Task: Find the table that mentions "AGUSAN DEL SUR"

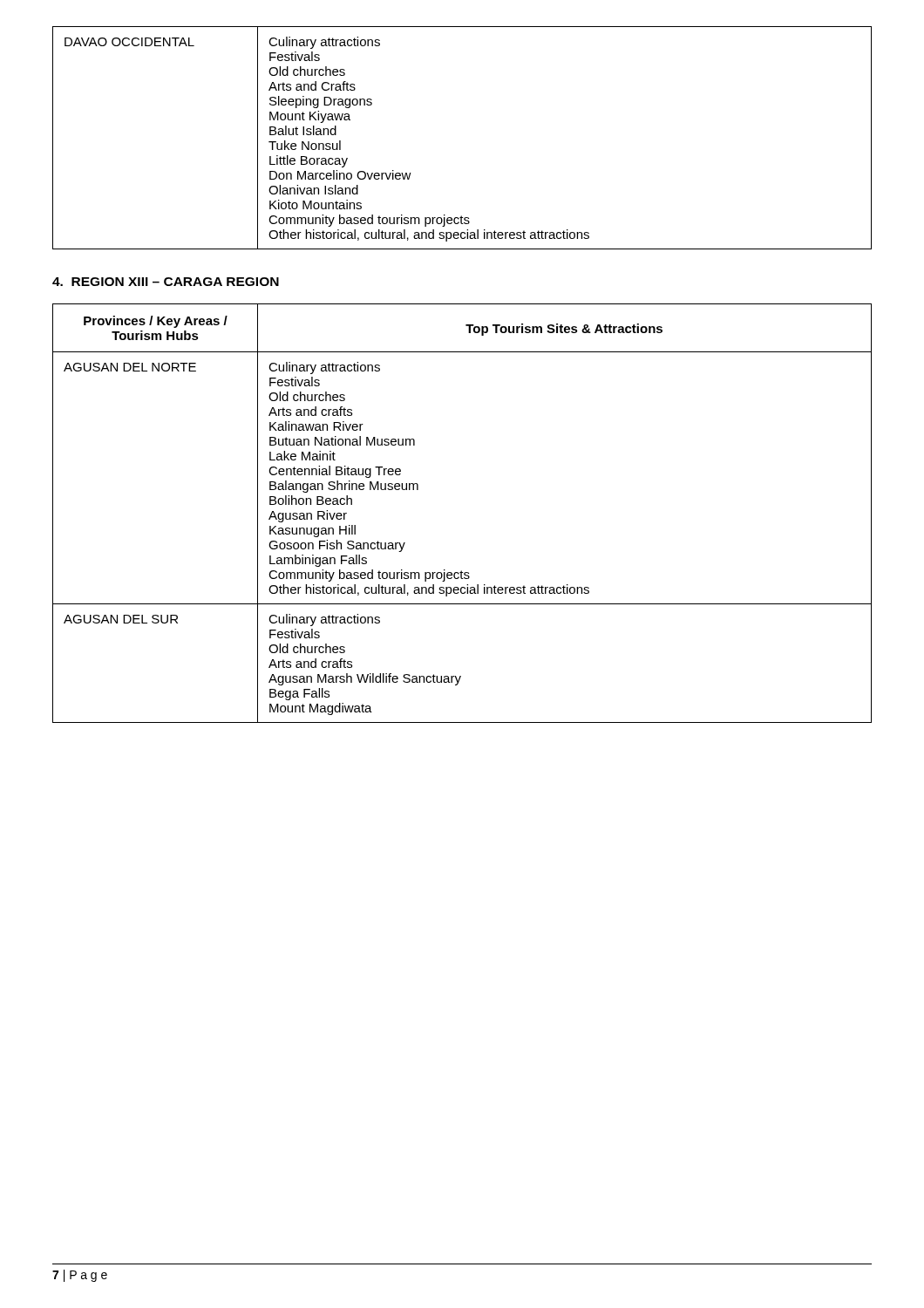Action: point(462,513)
